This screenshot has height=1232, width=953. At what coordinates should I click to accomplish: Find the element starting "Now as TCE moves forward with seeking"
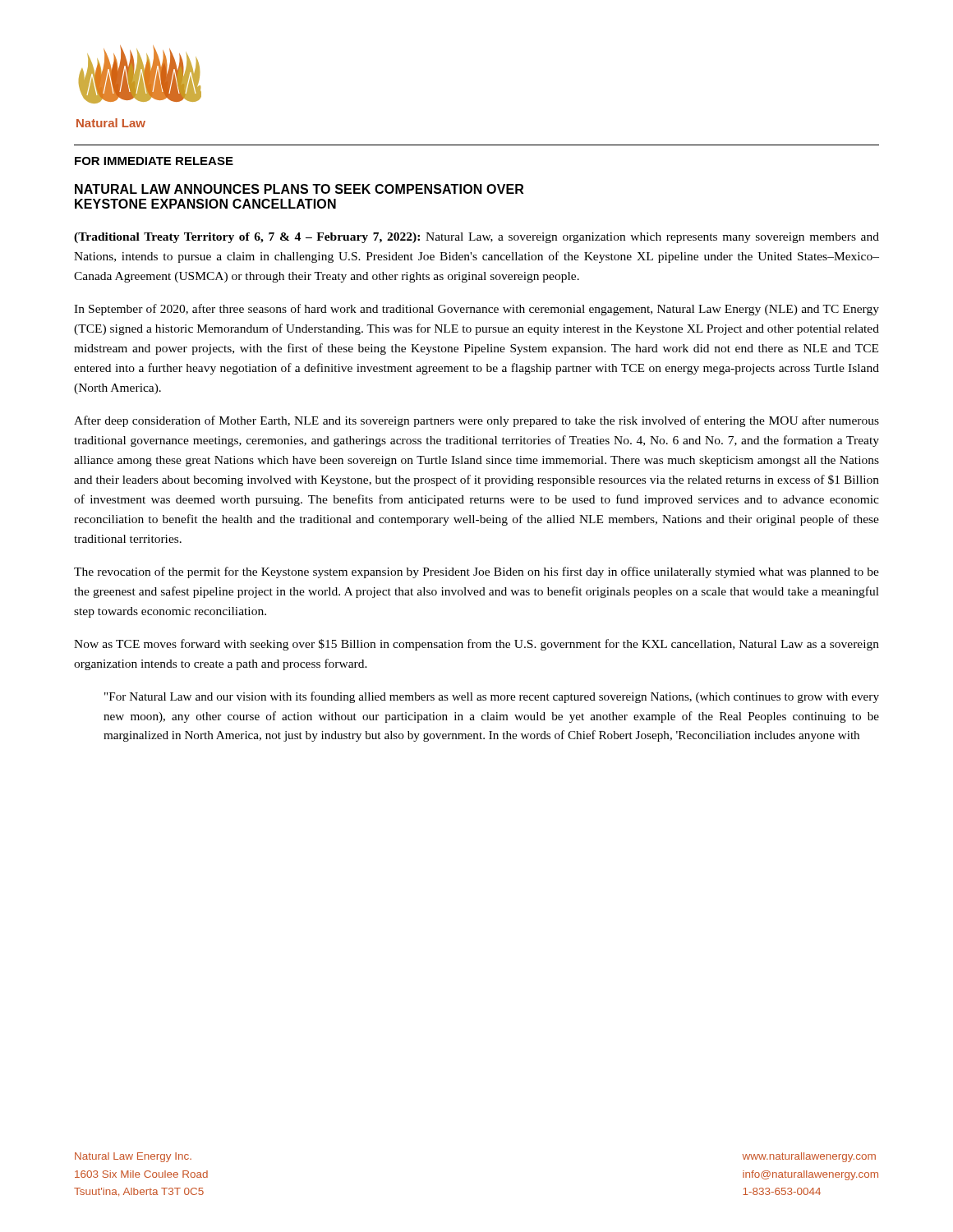tap(476, 654)
